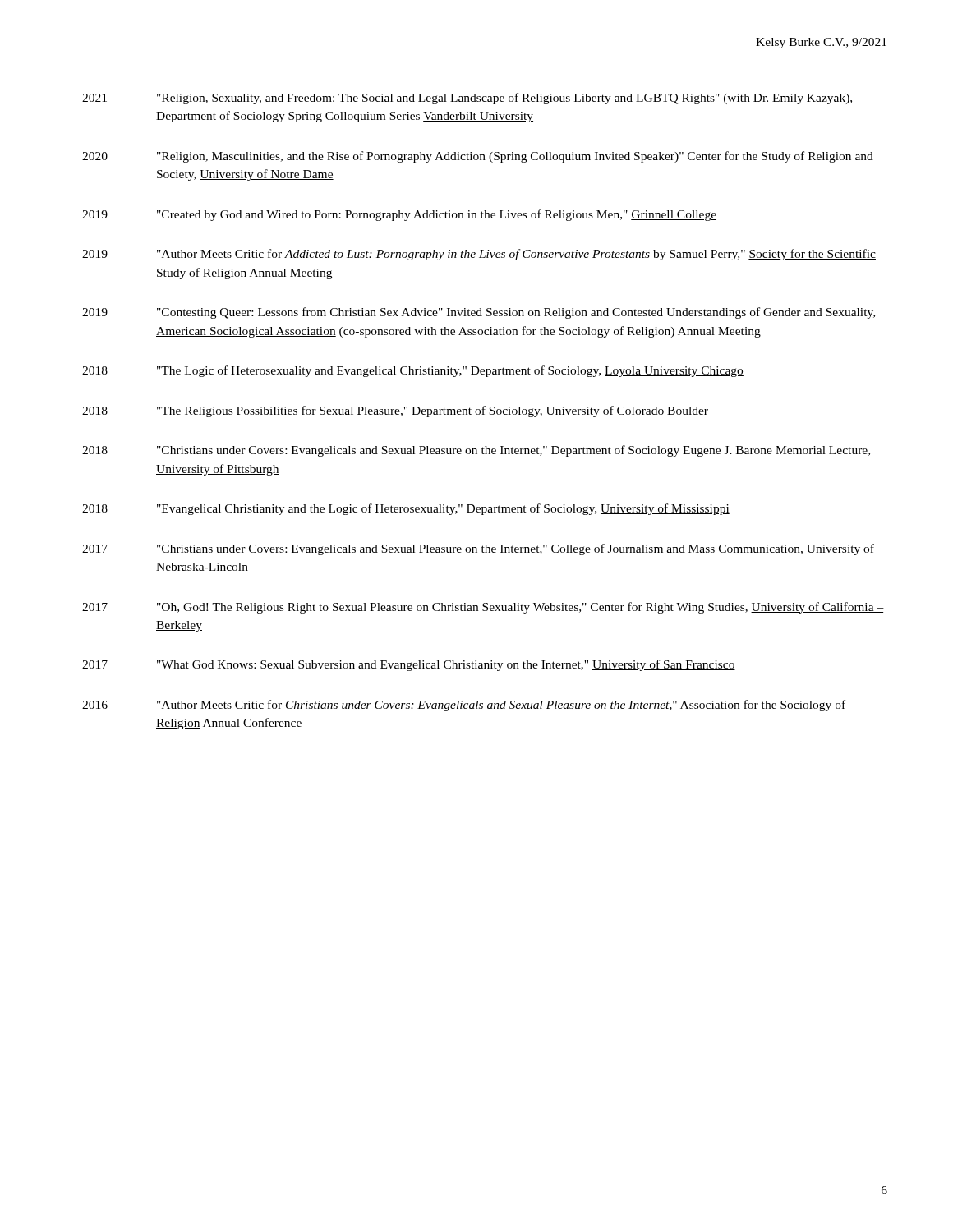
Task: Navigate to the block starting "2018 "The Logic of Heterosexuality and"
Action: [485, 371]
